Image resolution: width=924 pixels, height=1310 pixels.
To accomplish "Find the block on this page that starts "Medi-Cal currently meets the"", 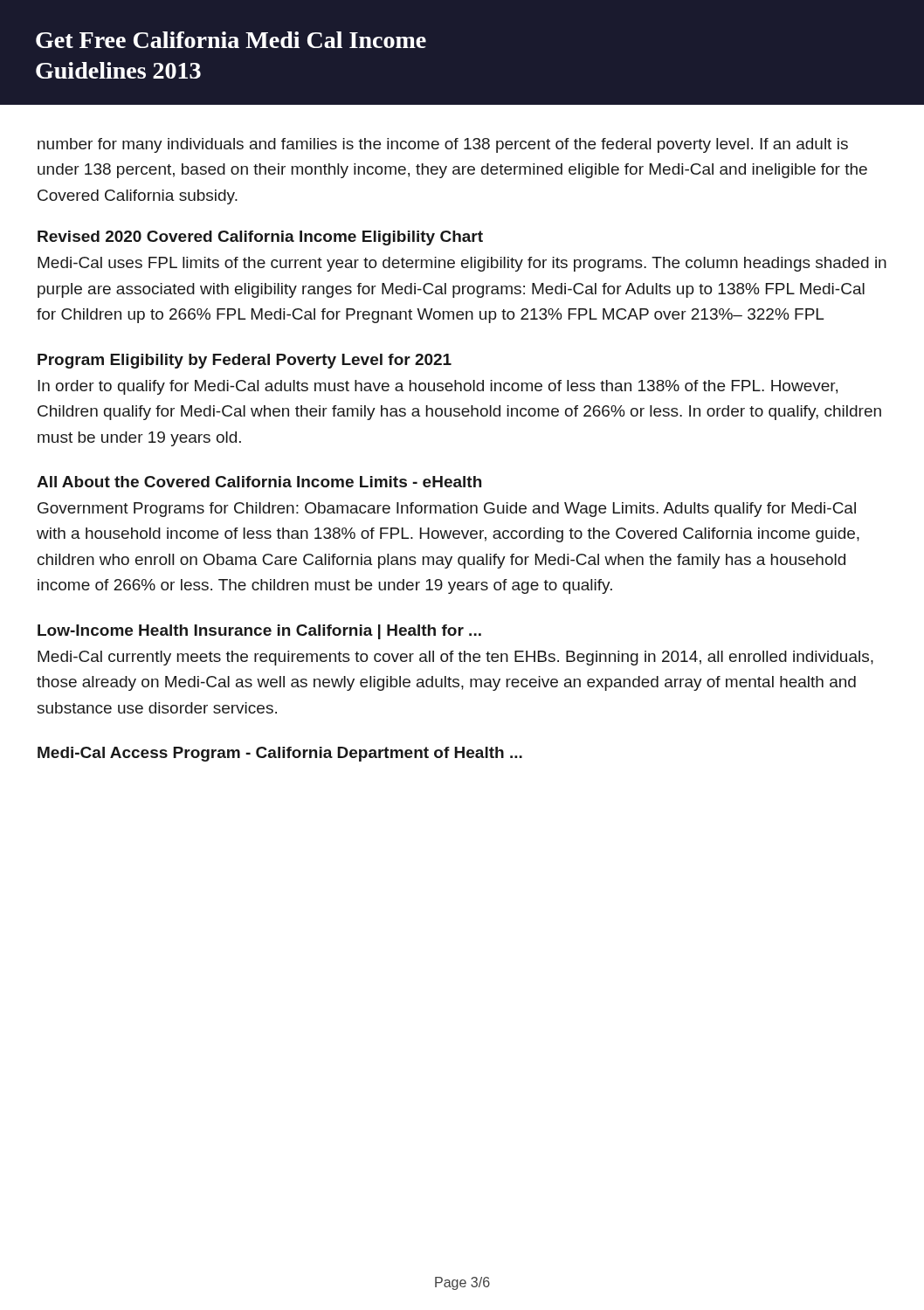I will (x=455, y=682).
